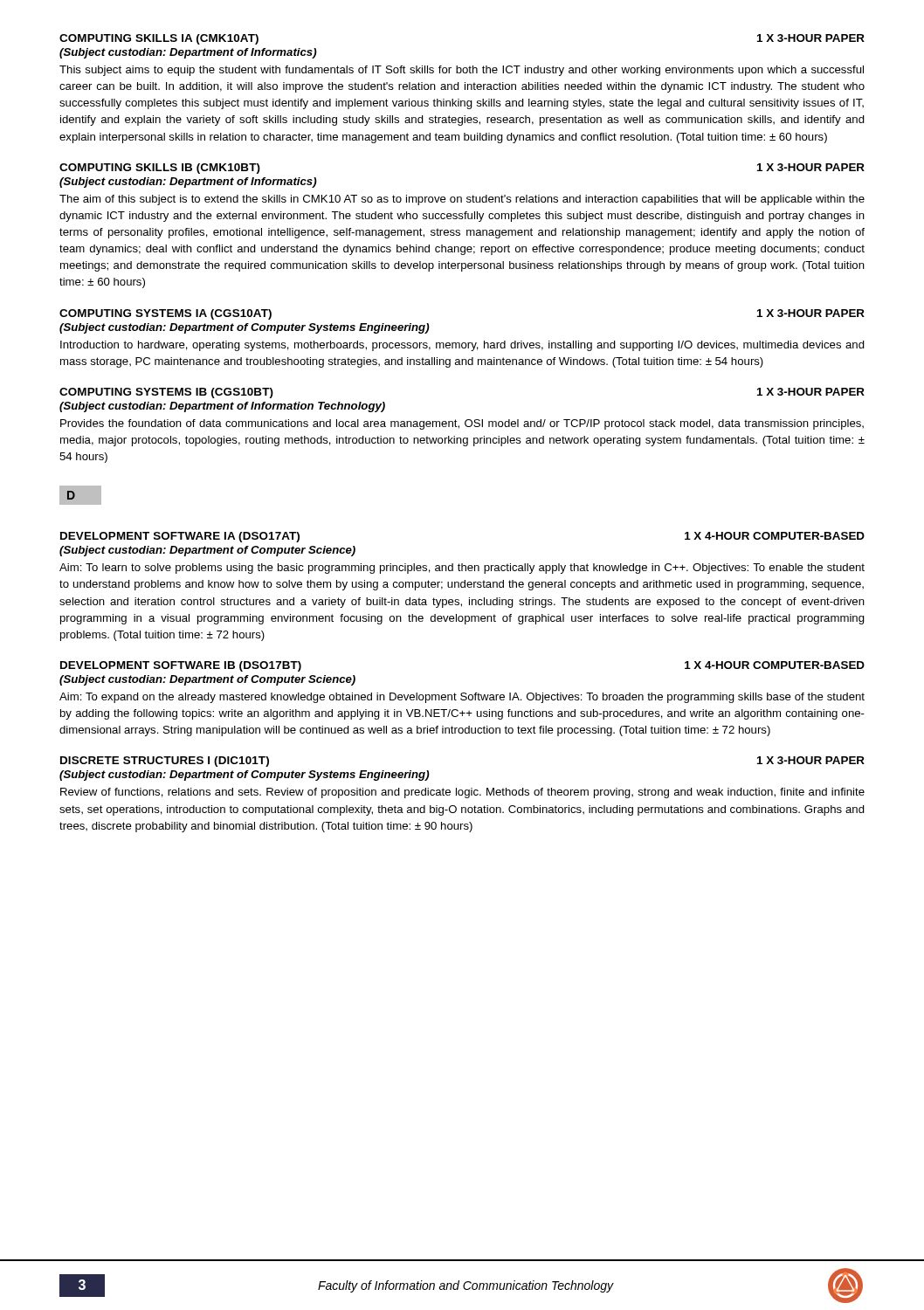
Task: Click on the text starting "COMPUTING SKILLS IB (CMK10BT) 1 X"
Action: coord(462,225)
